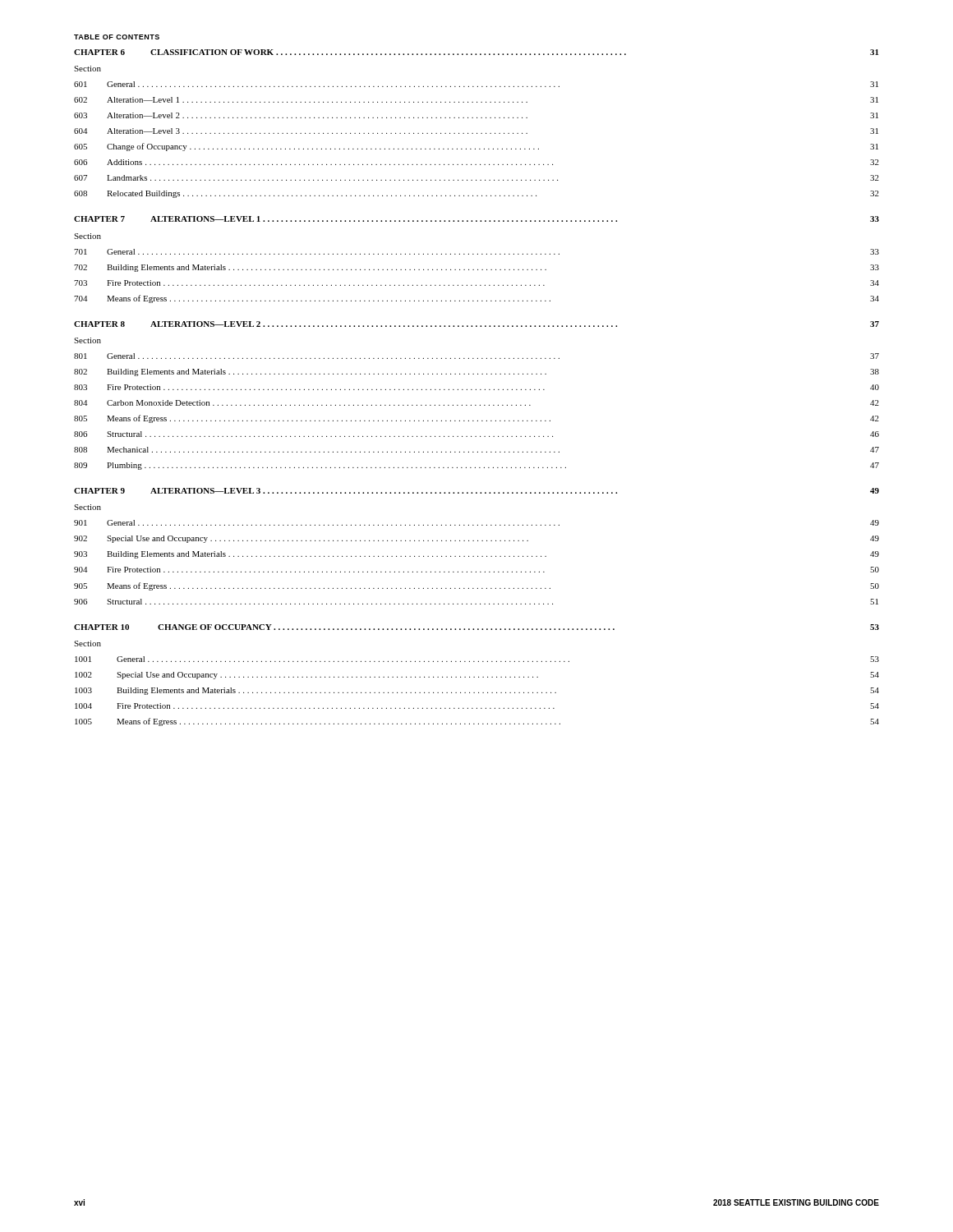Find the list item with the text "704 Means of Egress . . ."
This screenshot has height=1232, width=953.
pyautogui.click(x=476, y=298)
